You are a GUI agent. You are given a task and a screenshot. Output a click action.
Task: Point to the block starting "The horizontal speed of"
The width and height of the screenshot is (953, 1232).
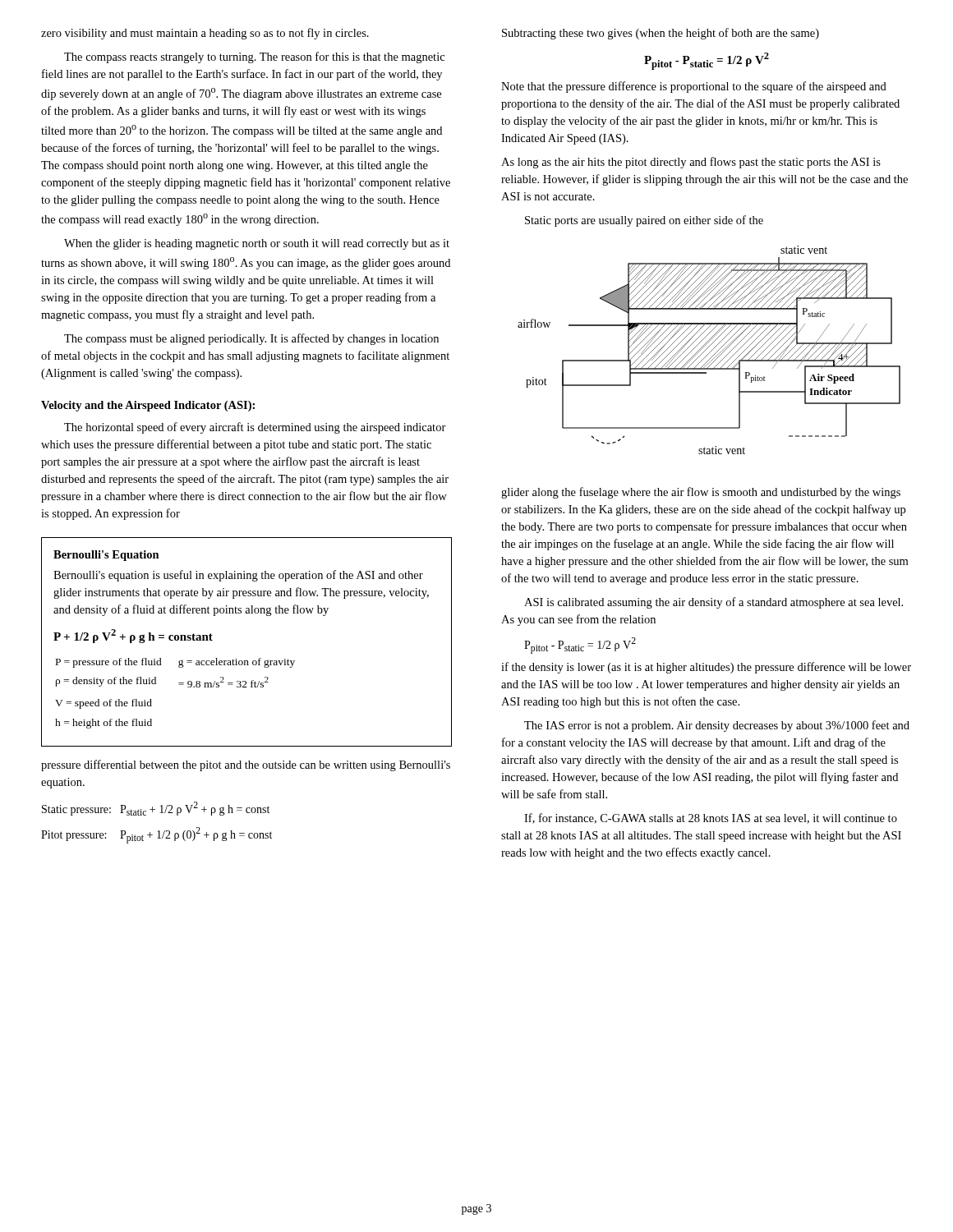[x=246, y=470]
